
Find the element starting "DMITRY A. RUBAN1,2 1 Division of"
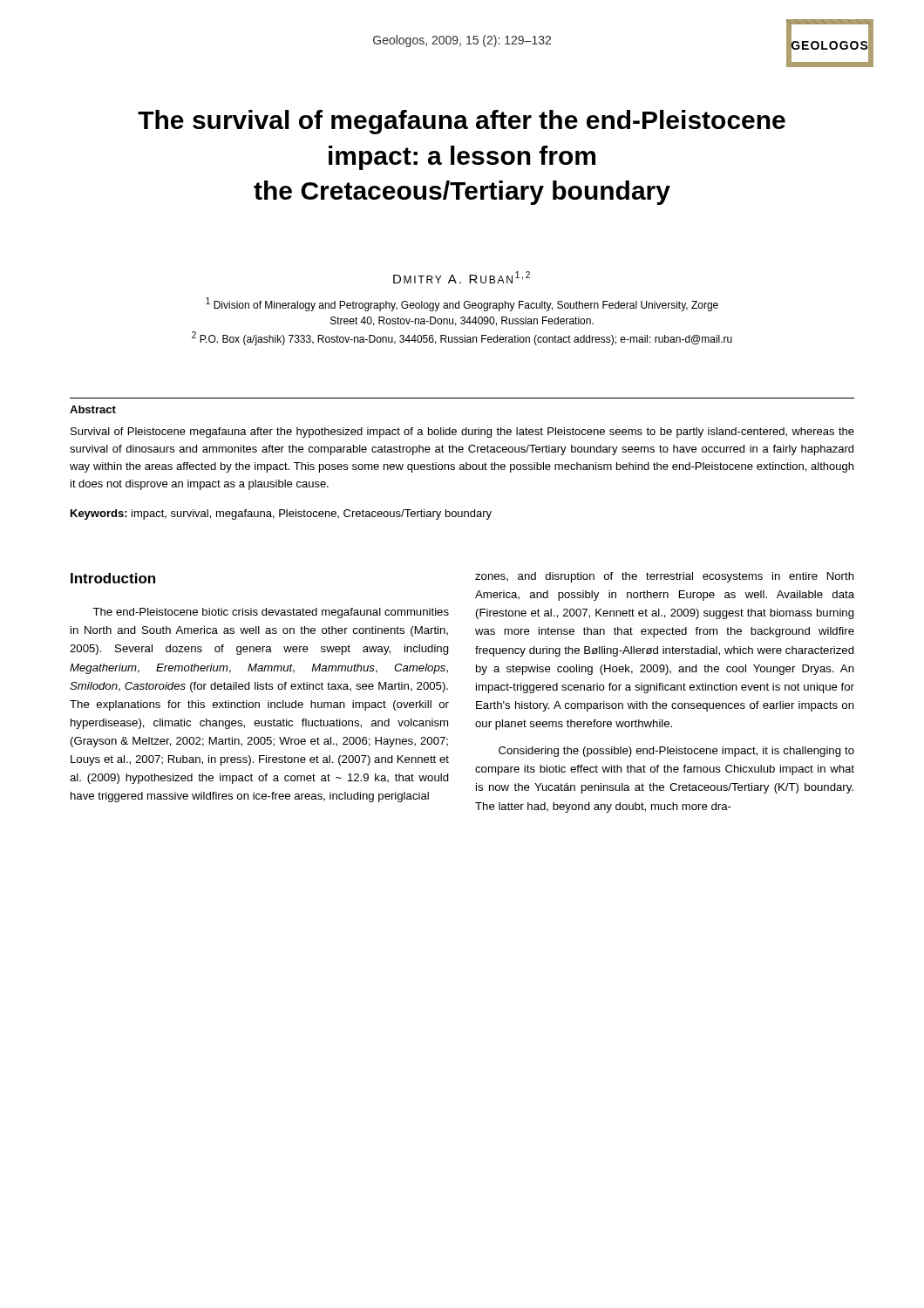(x=462, y=309)
